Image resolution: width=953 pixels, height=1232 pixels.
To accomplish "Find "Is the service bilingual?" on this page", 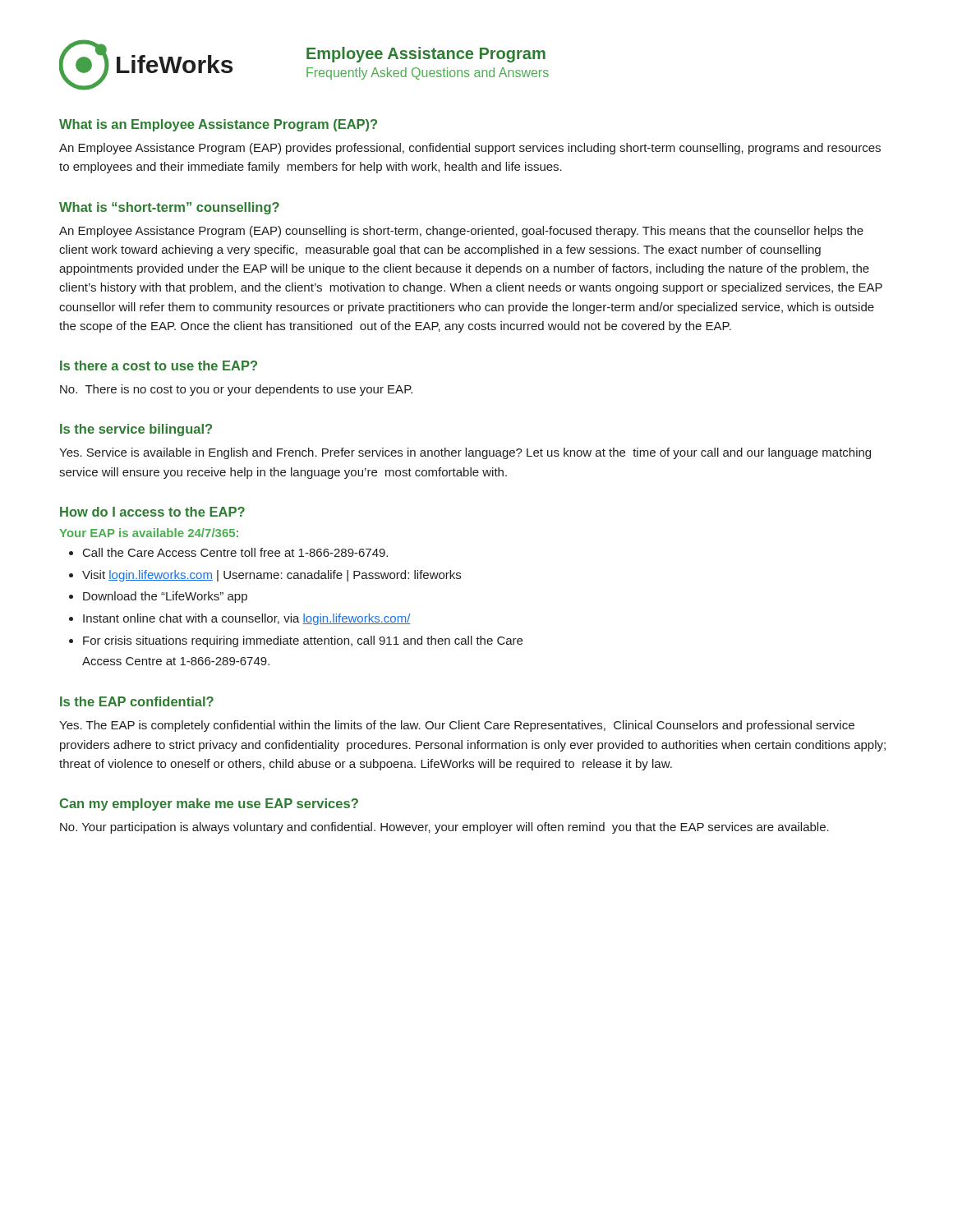I will pos(136,429).
